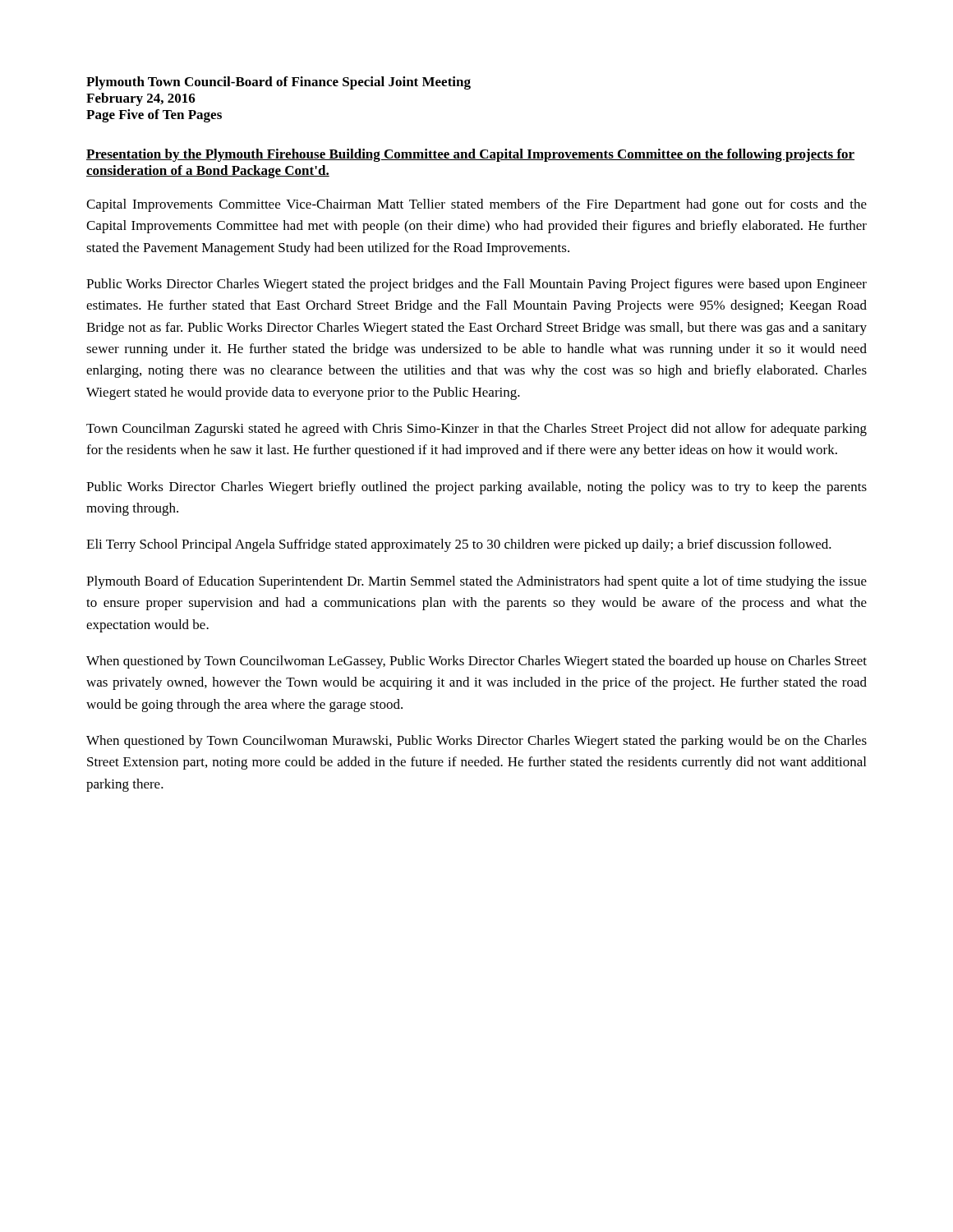This screenshot has height=1232, width=953.
Task: Select the text block with the text "Capital Improvements Committee Vice-Chairman"
Action: tap(476, 226)
